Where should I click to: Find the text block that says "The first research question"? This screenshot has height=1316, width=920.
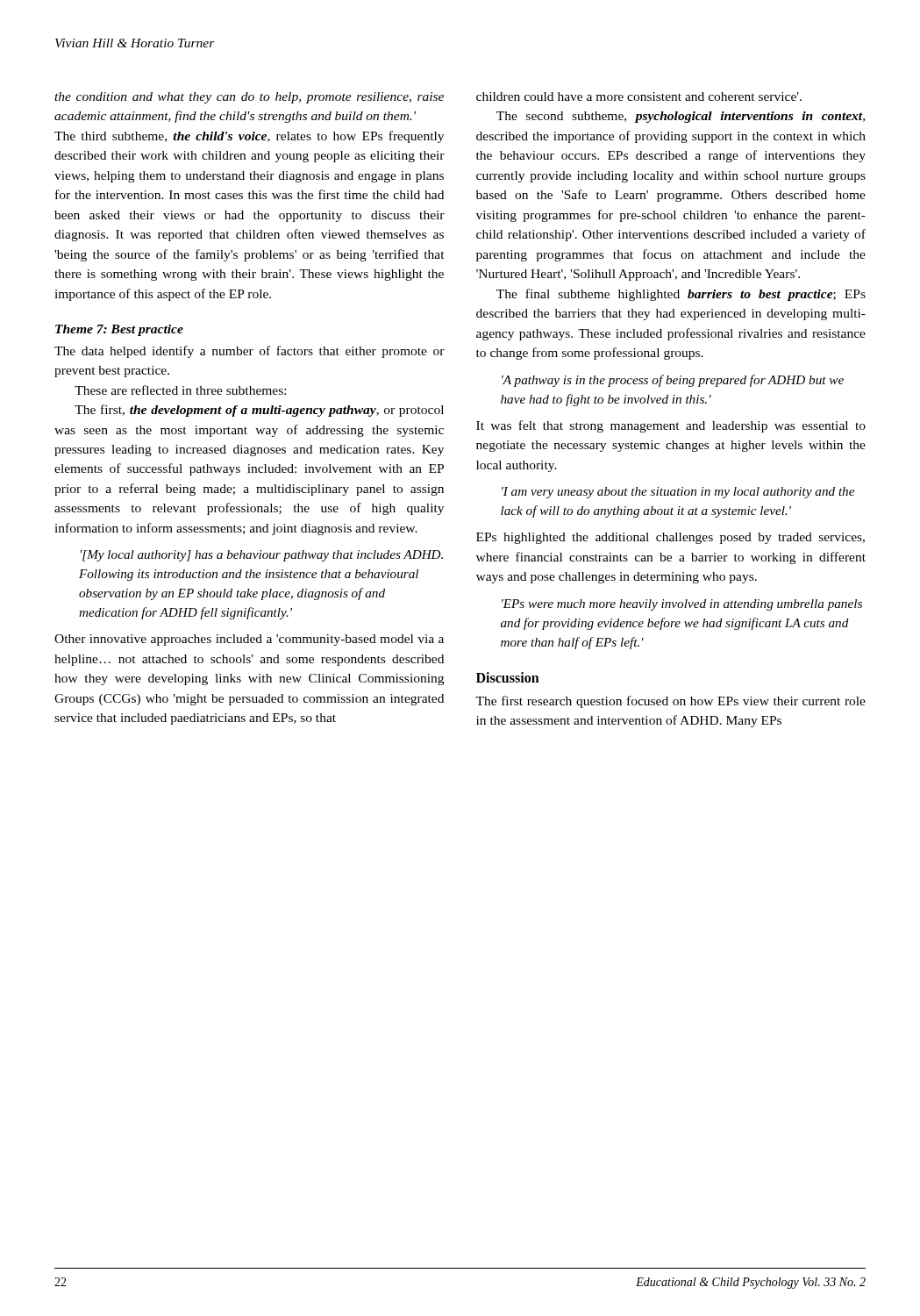[x=671, y=711]
